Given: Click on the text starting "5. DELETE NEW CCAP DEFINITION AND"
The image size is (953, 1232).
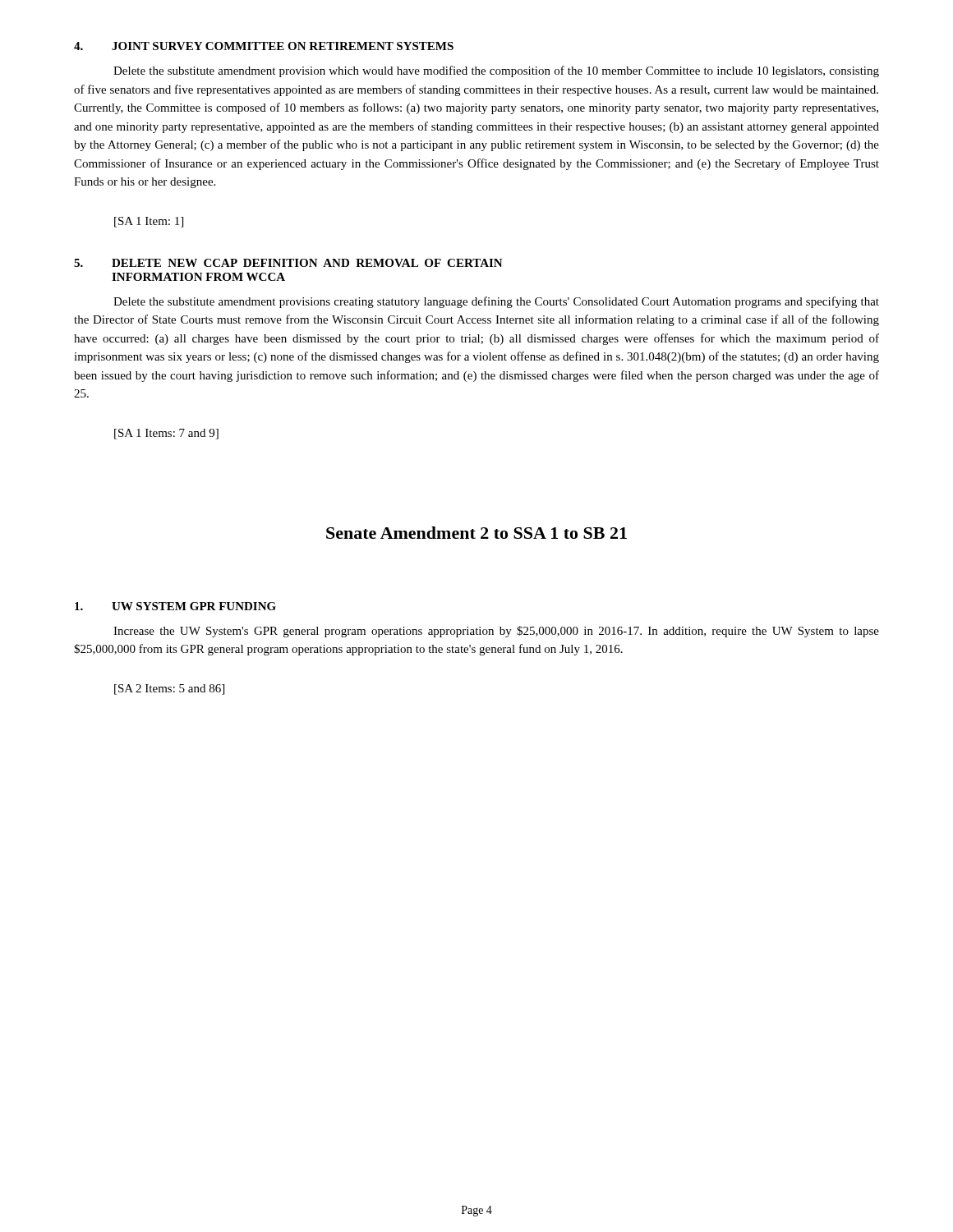Looking at the screenshot, I should (288, 270).
